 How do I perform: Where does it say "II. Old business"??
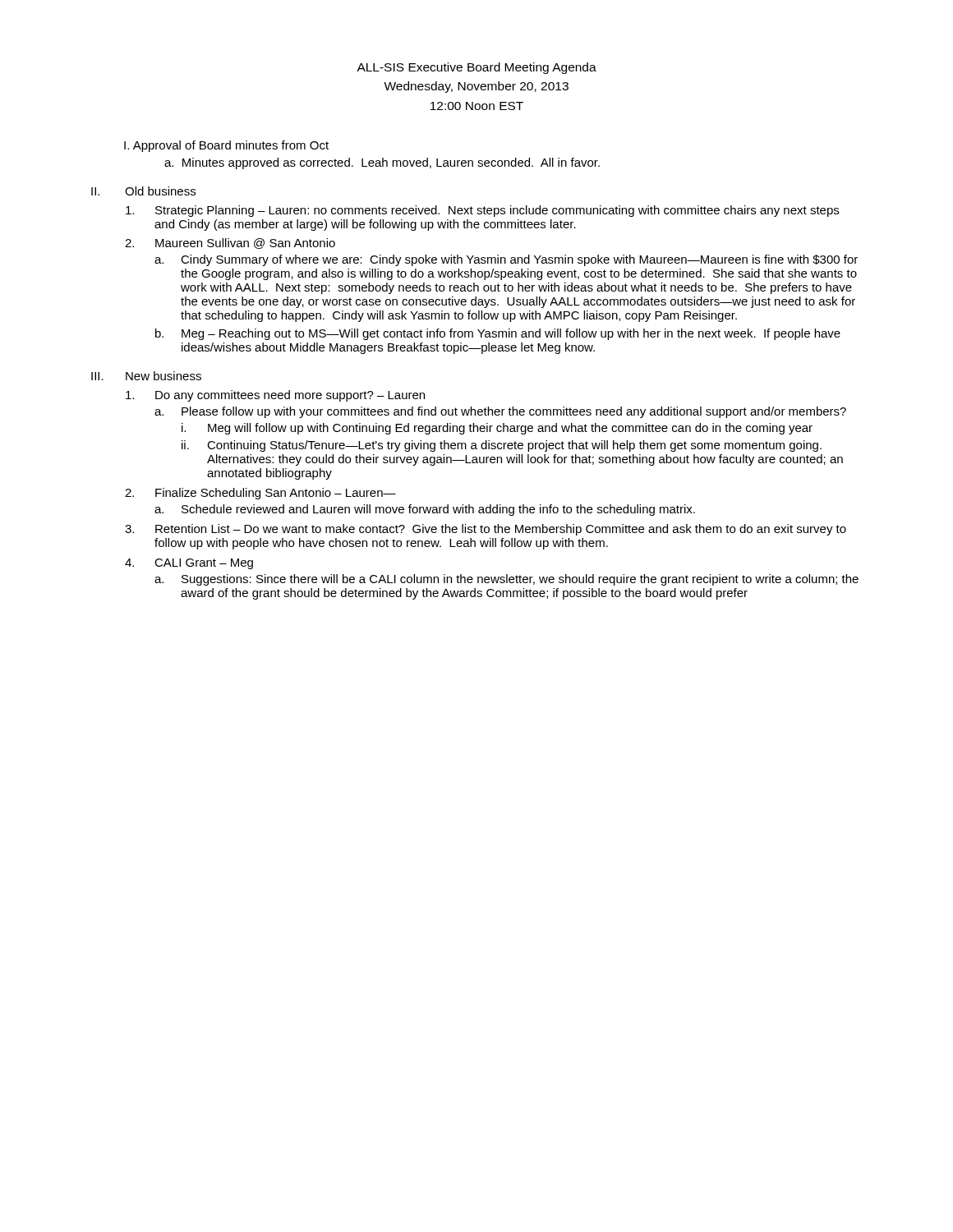click(x=143, y=191)
